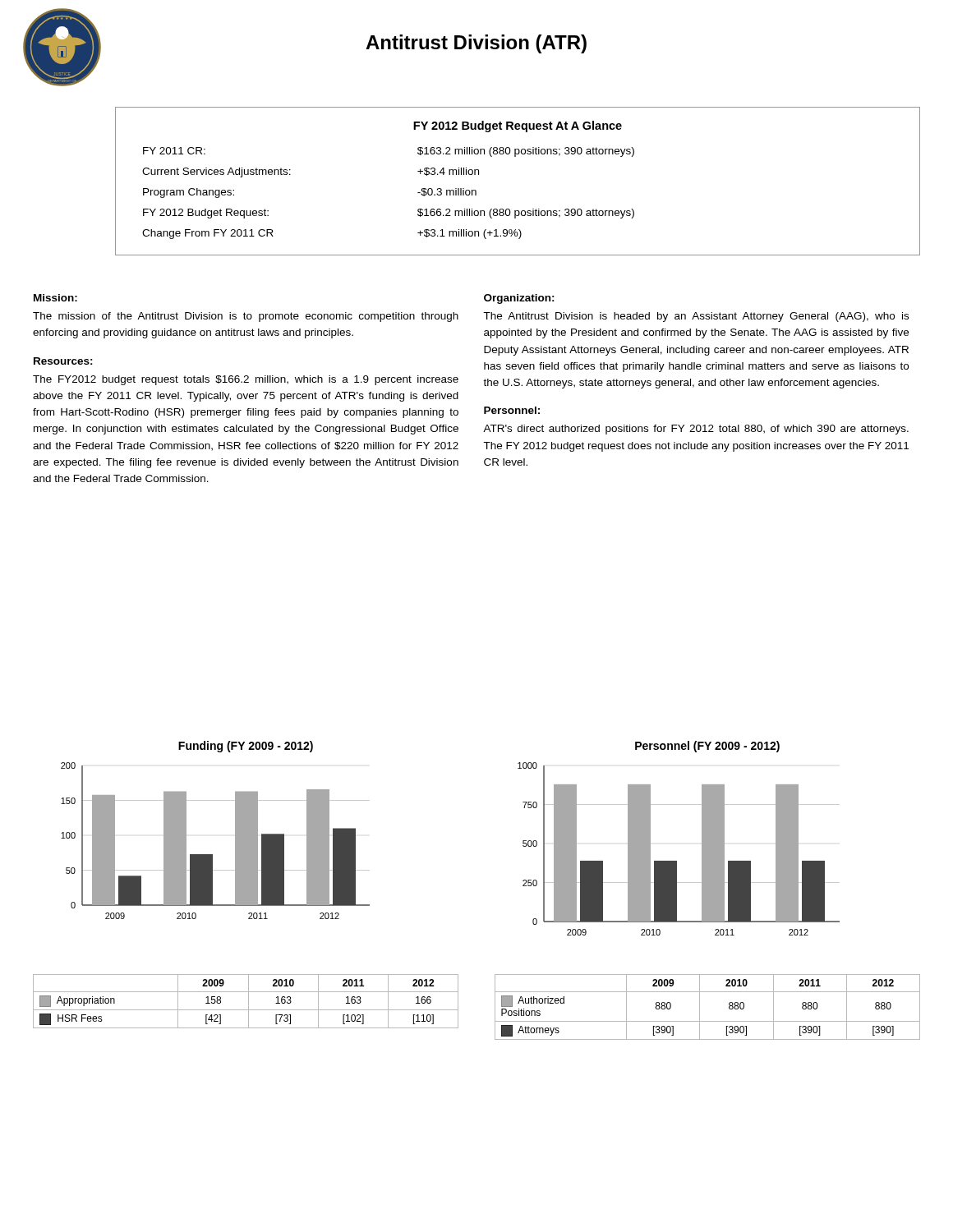Image resolution: width=953 pixels, height=1232 pixels.
Task: Click on the title with the text "Antitrust Division (ATR)"
Action: coord(476,42)
